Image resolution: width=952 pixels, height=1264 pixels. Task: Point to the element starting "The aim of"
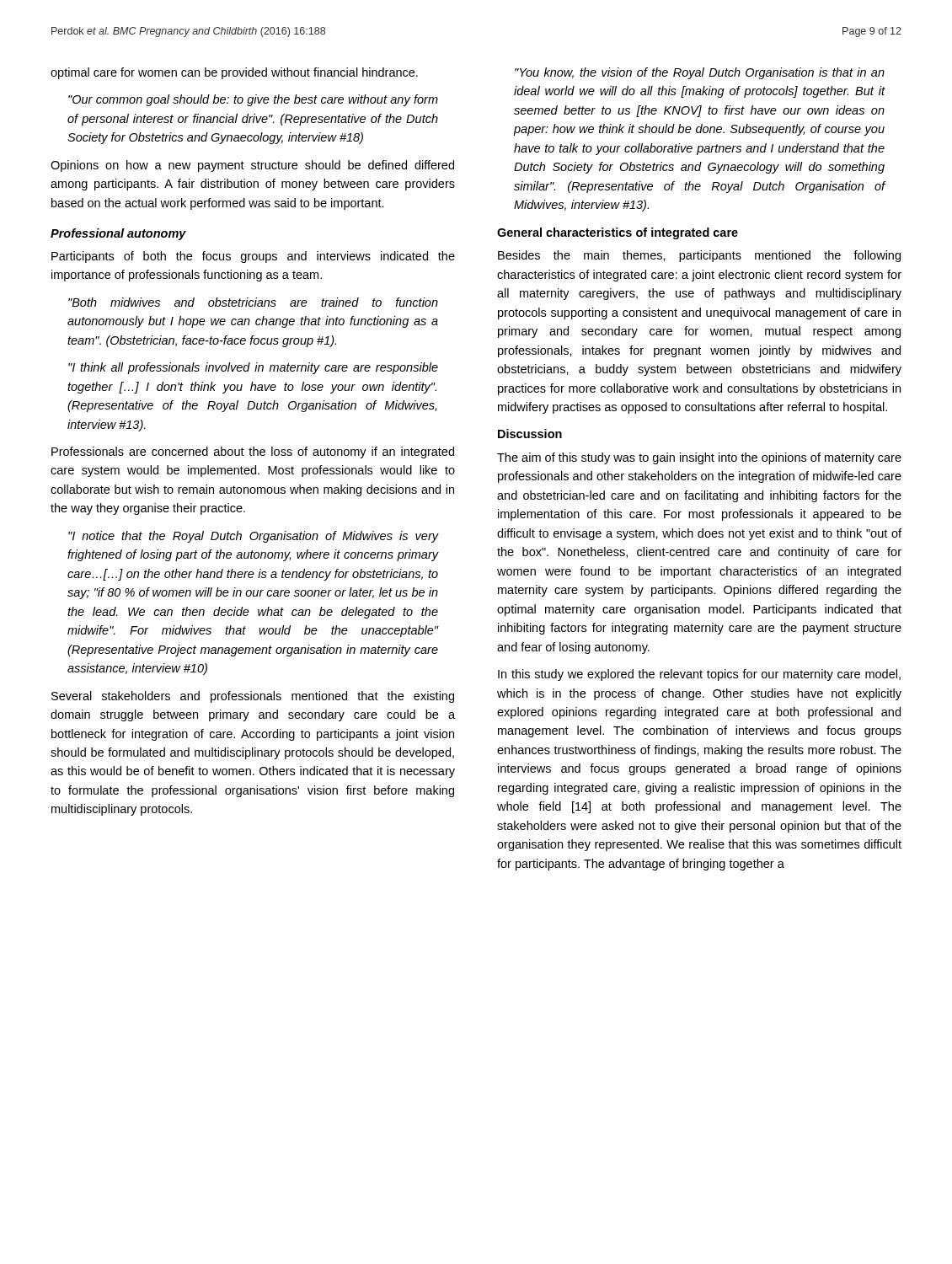[x=699, y=552]
